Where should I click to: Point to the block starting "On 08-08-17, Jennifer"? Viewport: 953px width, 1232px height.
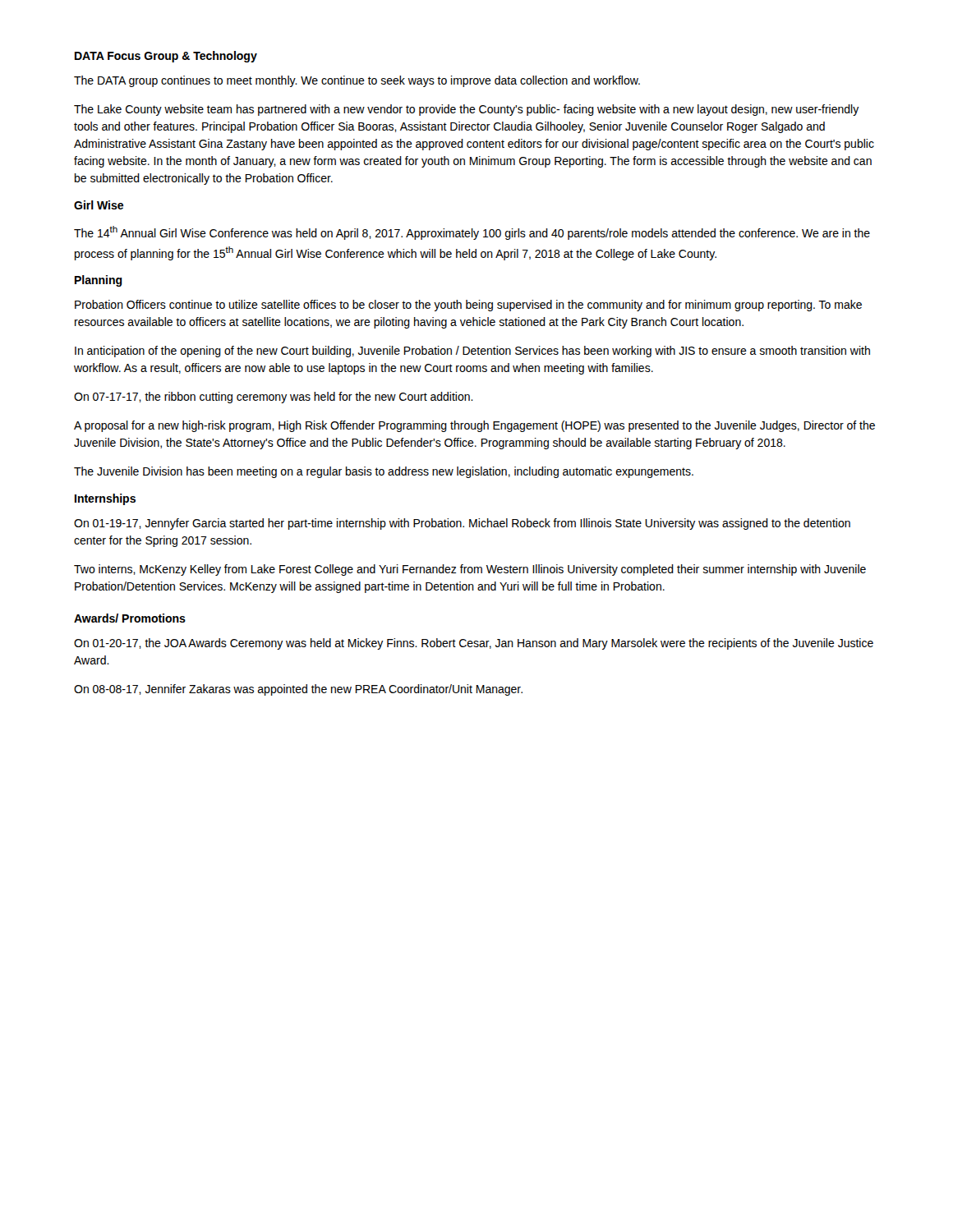(299, 689)
